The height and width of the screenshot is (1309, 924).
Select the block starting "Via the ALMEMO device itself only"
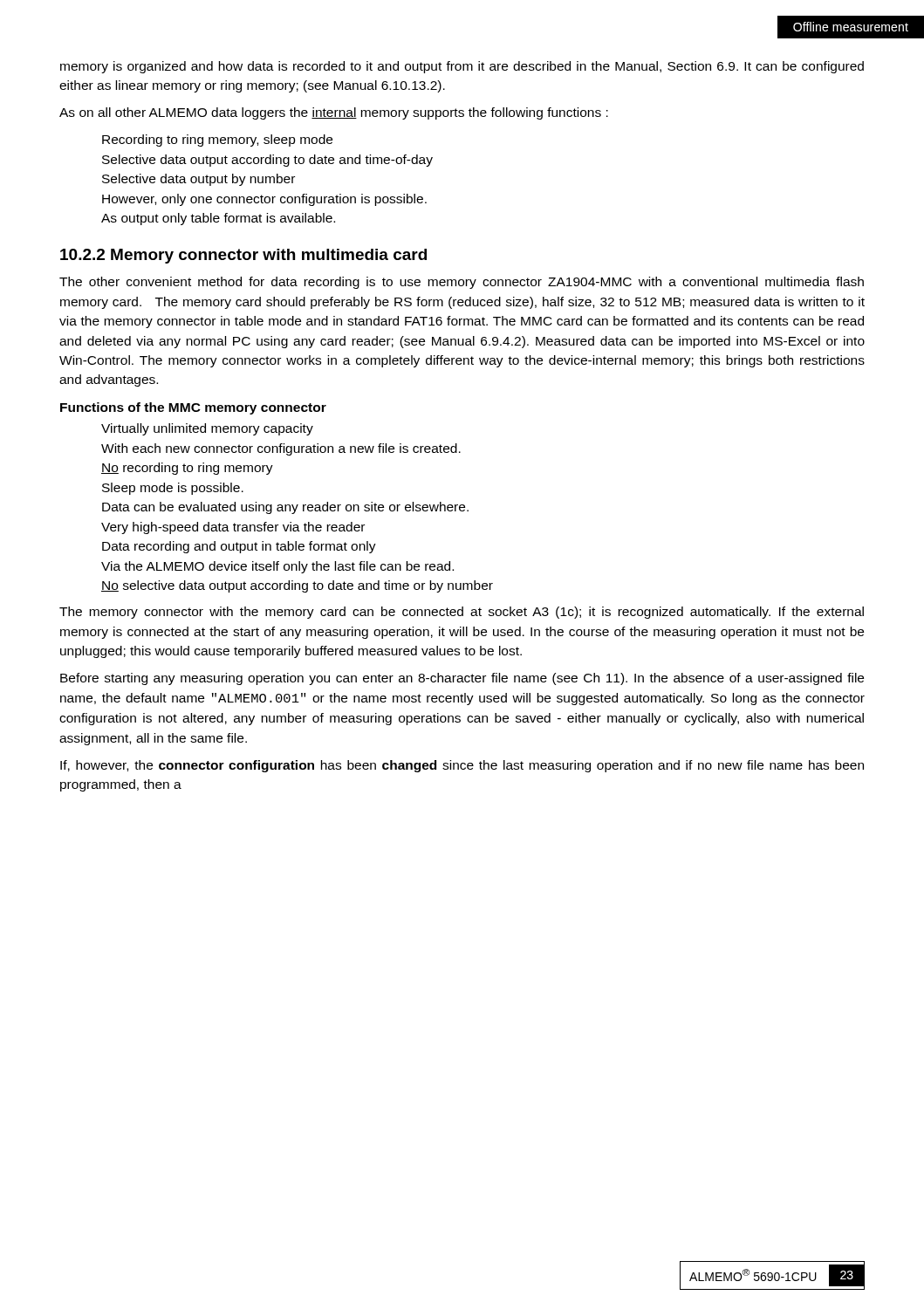462,566
